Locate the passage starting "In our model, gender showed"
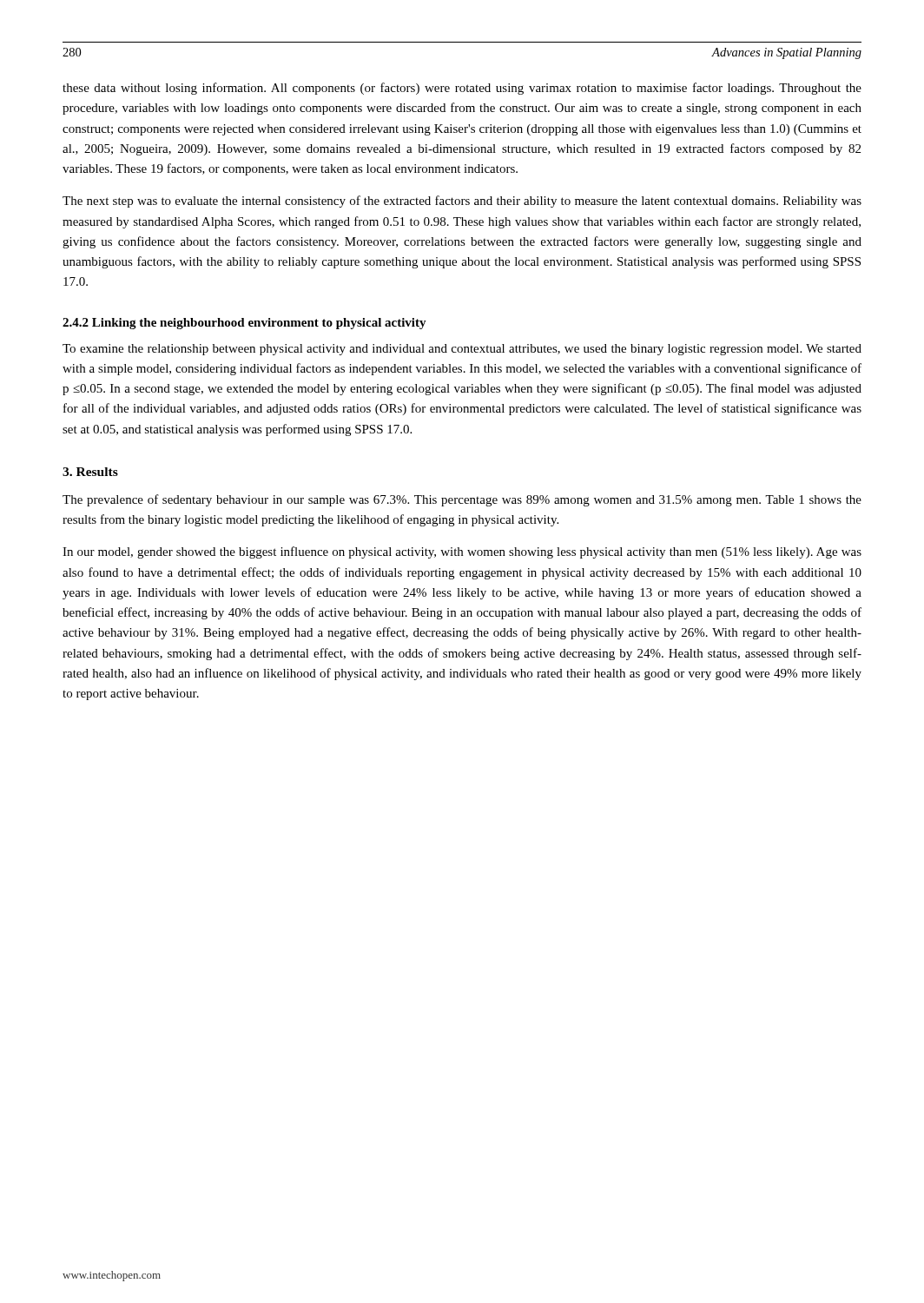The height and width of the screenshot is (1303, 924). point(462,623)
